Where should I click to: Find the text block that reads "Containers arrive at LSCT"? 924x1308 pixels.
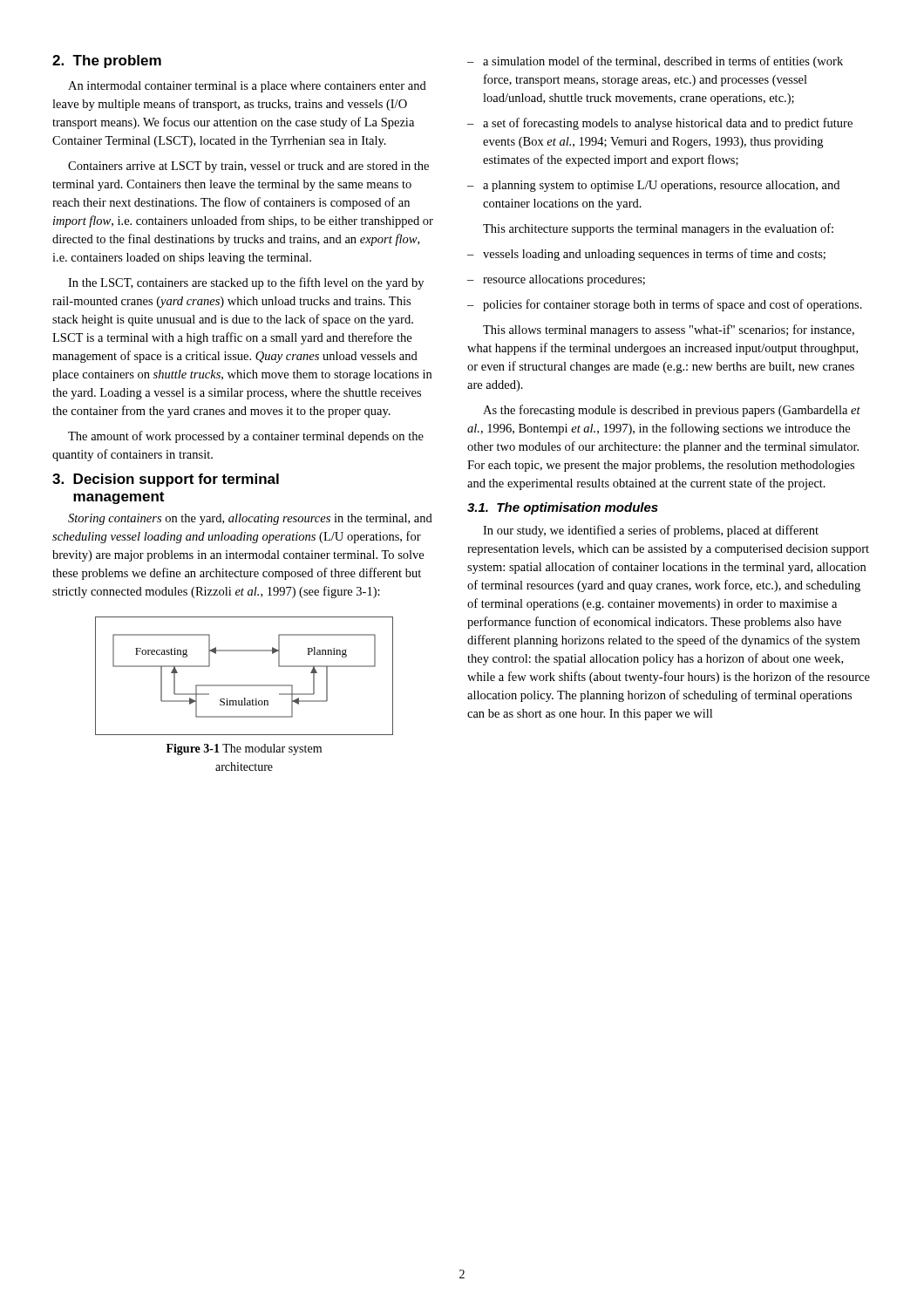[244, 212]
